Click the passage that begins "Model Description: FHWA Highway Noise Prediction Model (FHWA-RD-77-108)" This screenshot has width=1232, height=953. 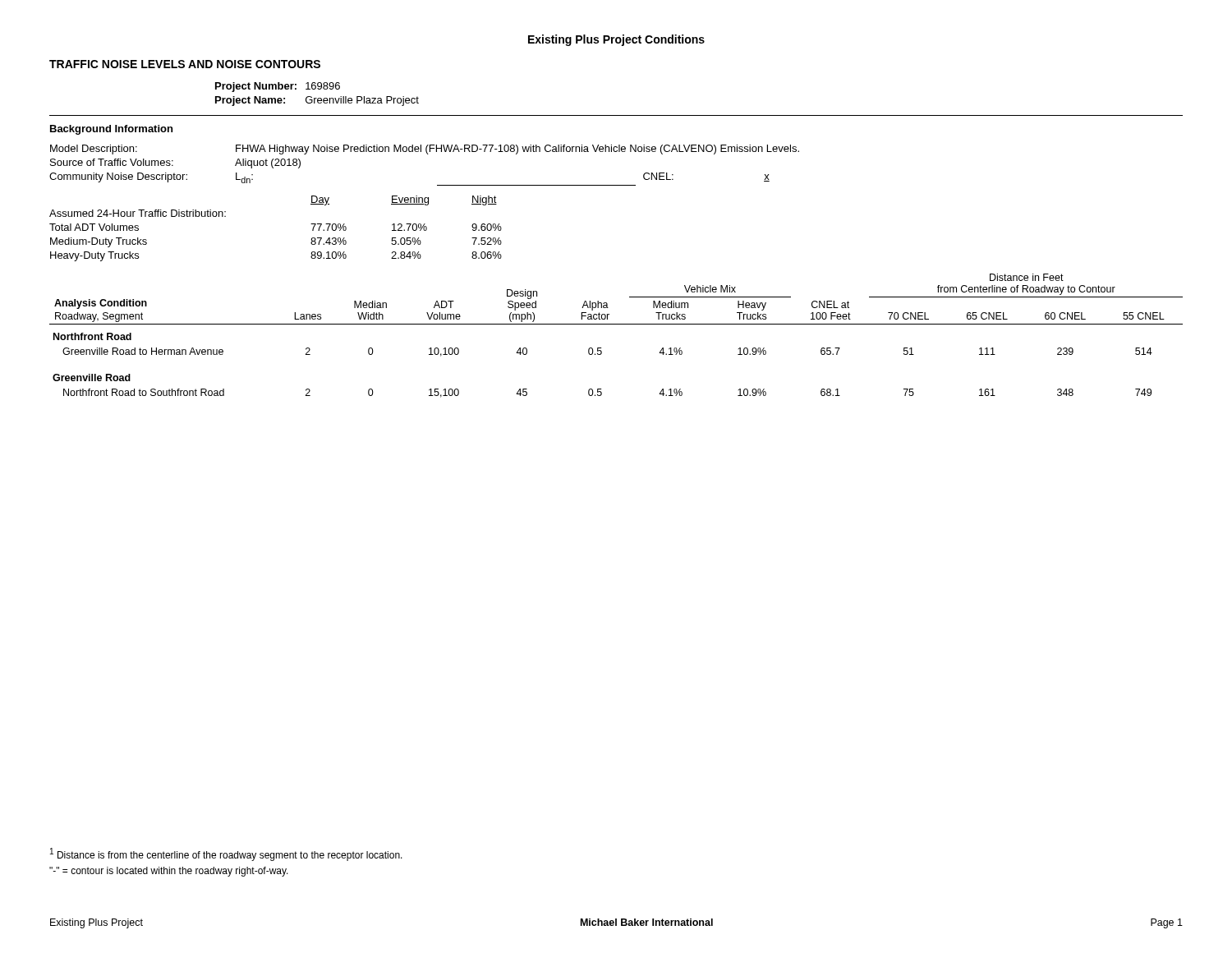pos(427,164)
